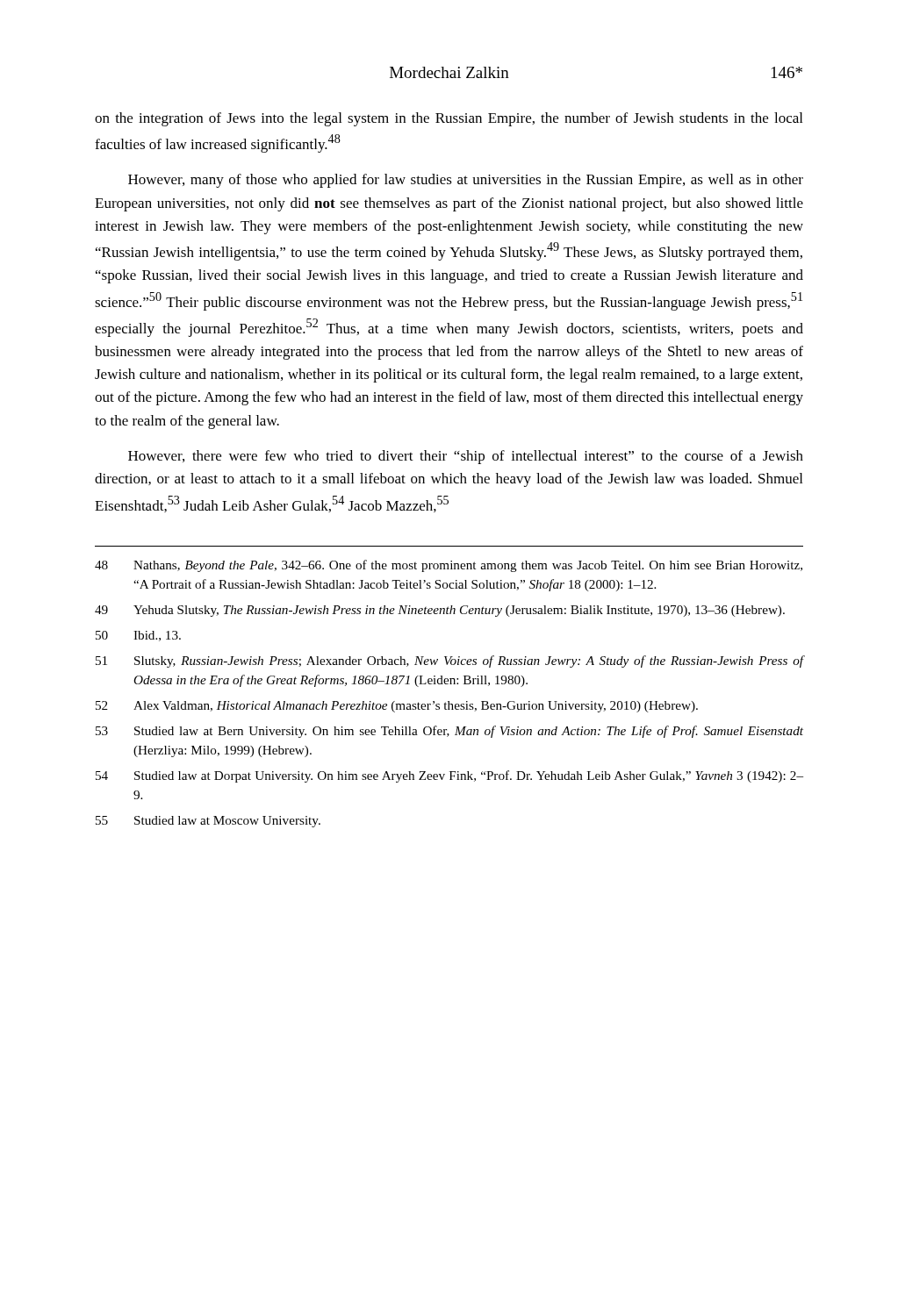The image size is (898, 1316).
Task: Where is the passage that starts "54 Studied law at Dorpat University. On"?
Action: [449, 785]
